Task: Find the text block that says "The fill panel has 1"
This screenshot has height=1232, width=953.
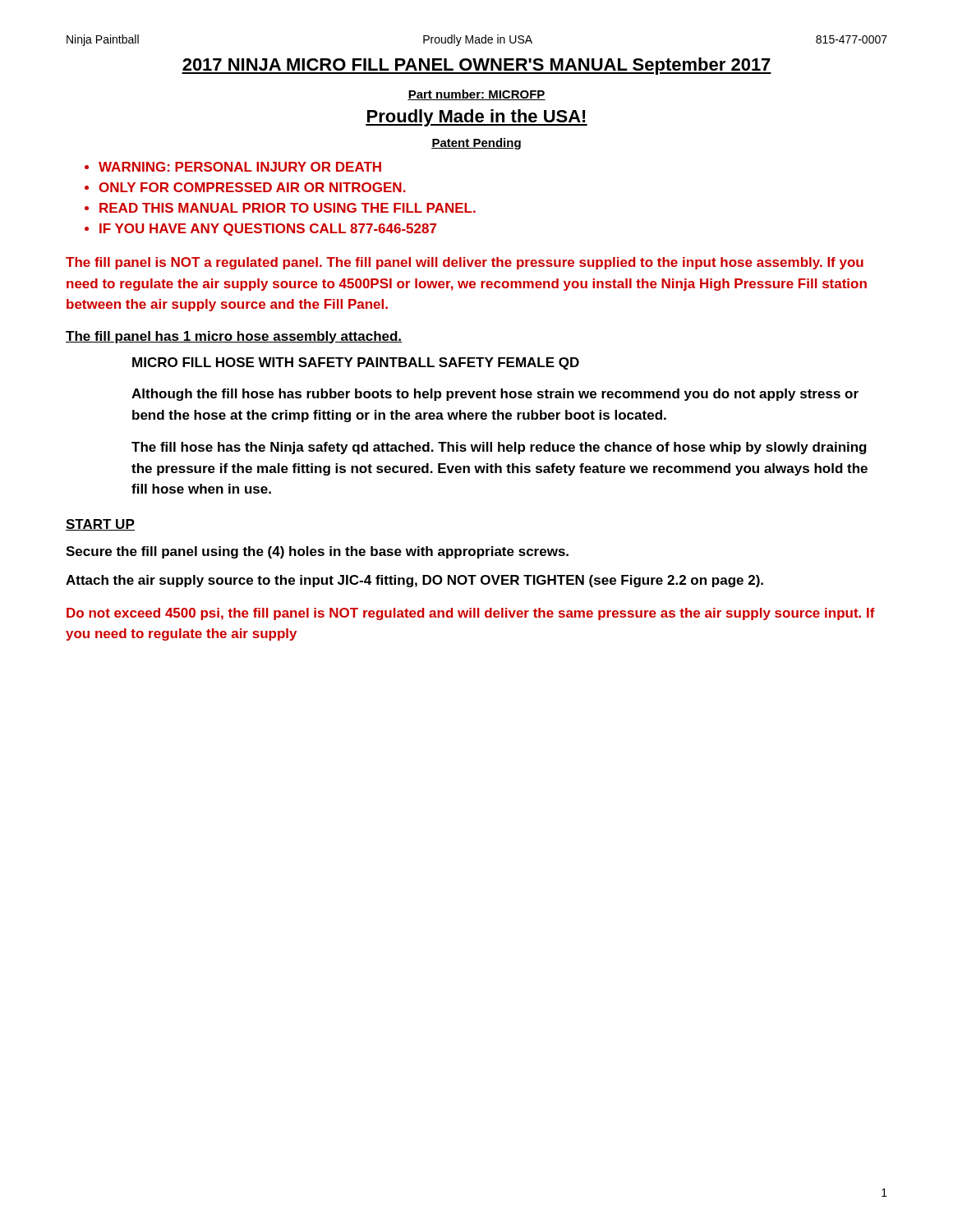Action: [234, 336]
